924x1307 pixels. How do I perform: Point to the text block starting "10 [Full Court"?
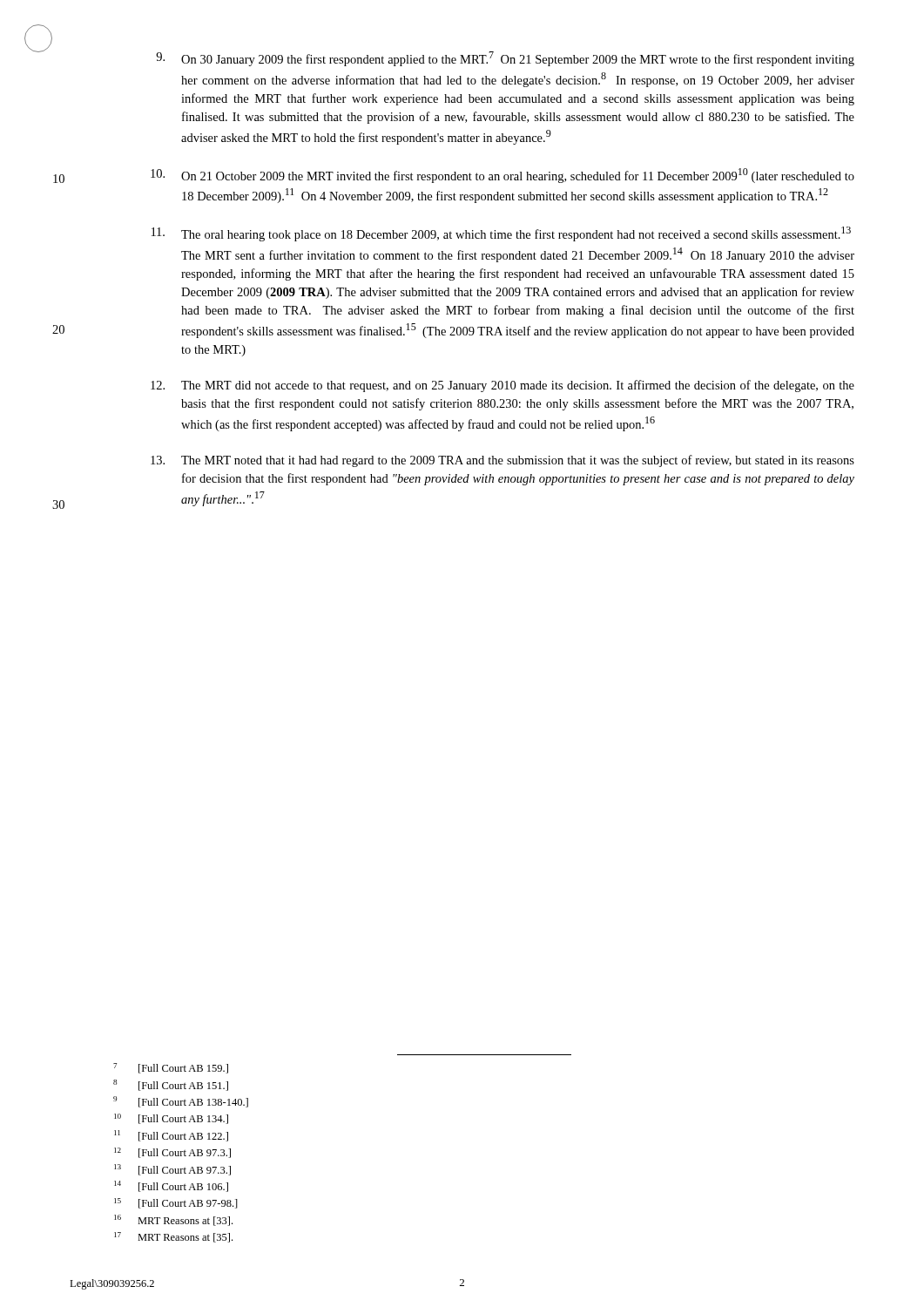(x=171, y=1119)
